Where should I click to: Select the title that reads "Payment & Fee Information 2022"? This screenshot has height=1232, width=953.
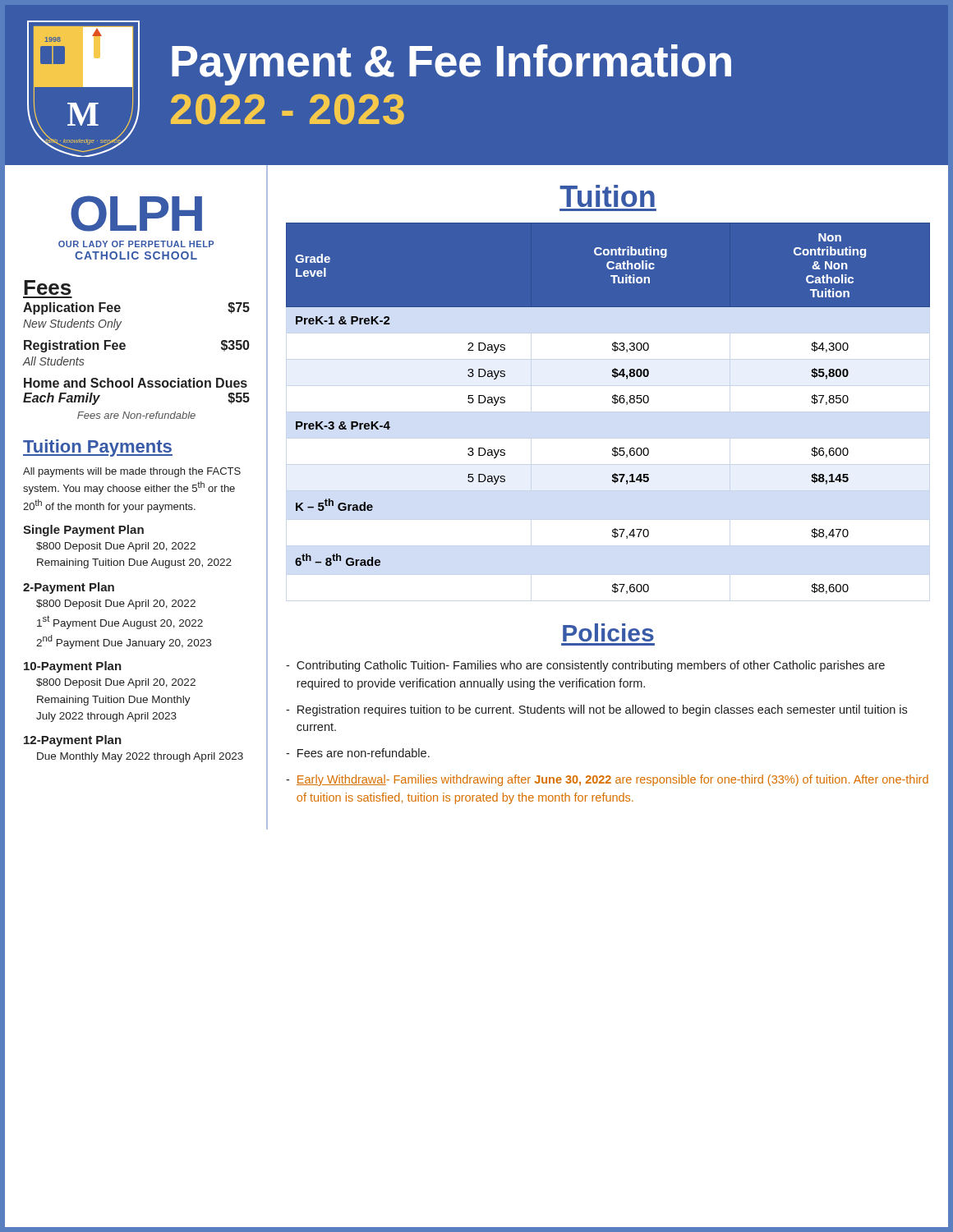coord(451,85)
